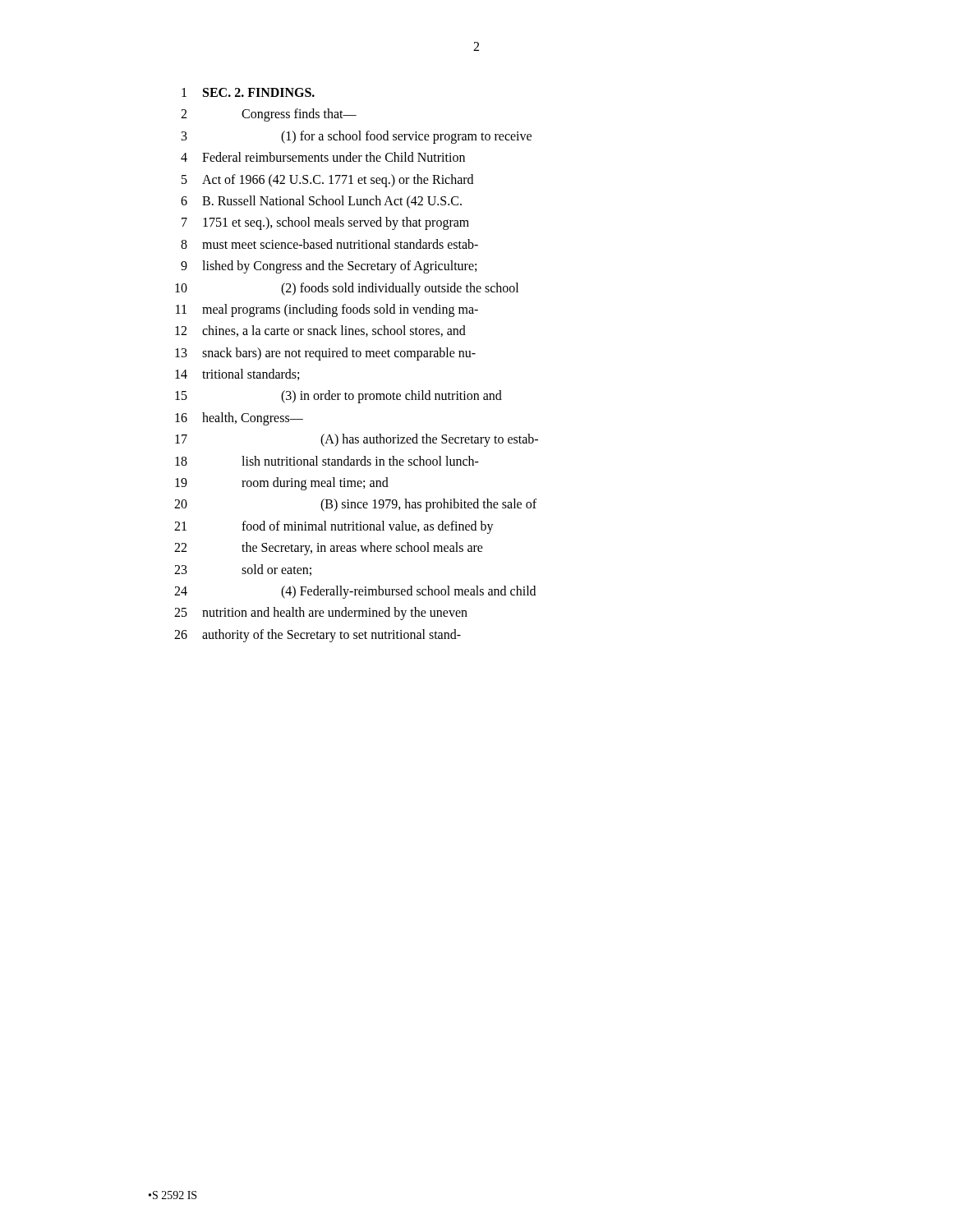Select the text starting "16 health, Congress—"
Viewport: 953px width, 1232px height.
pos(239,419)
